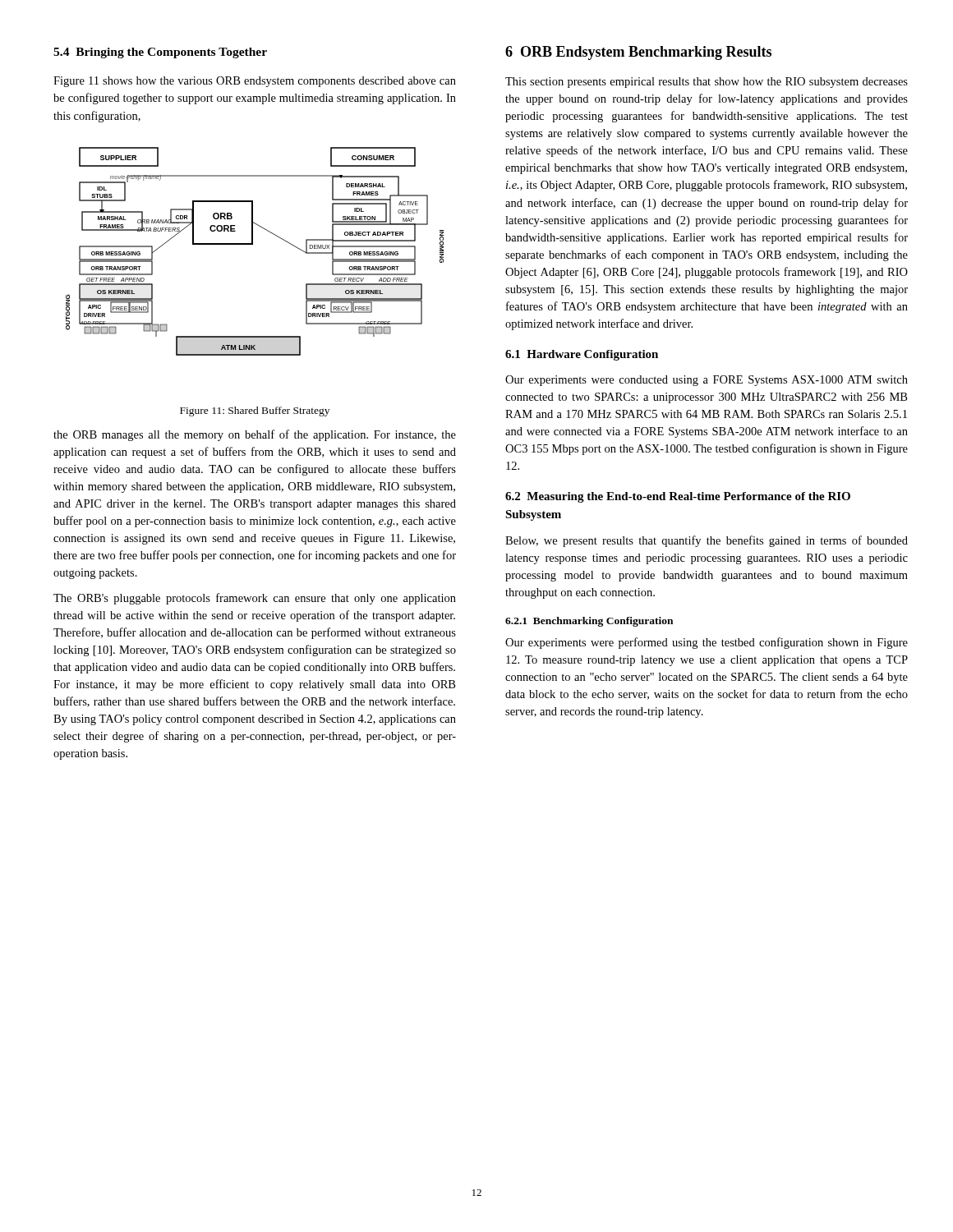
Task: Locate the text block containing "the ORB manages all the memory on"
Action: coord(255,594)
